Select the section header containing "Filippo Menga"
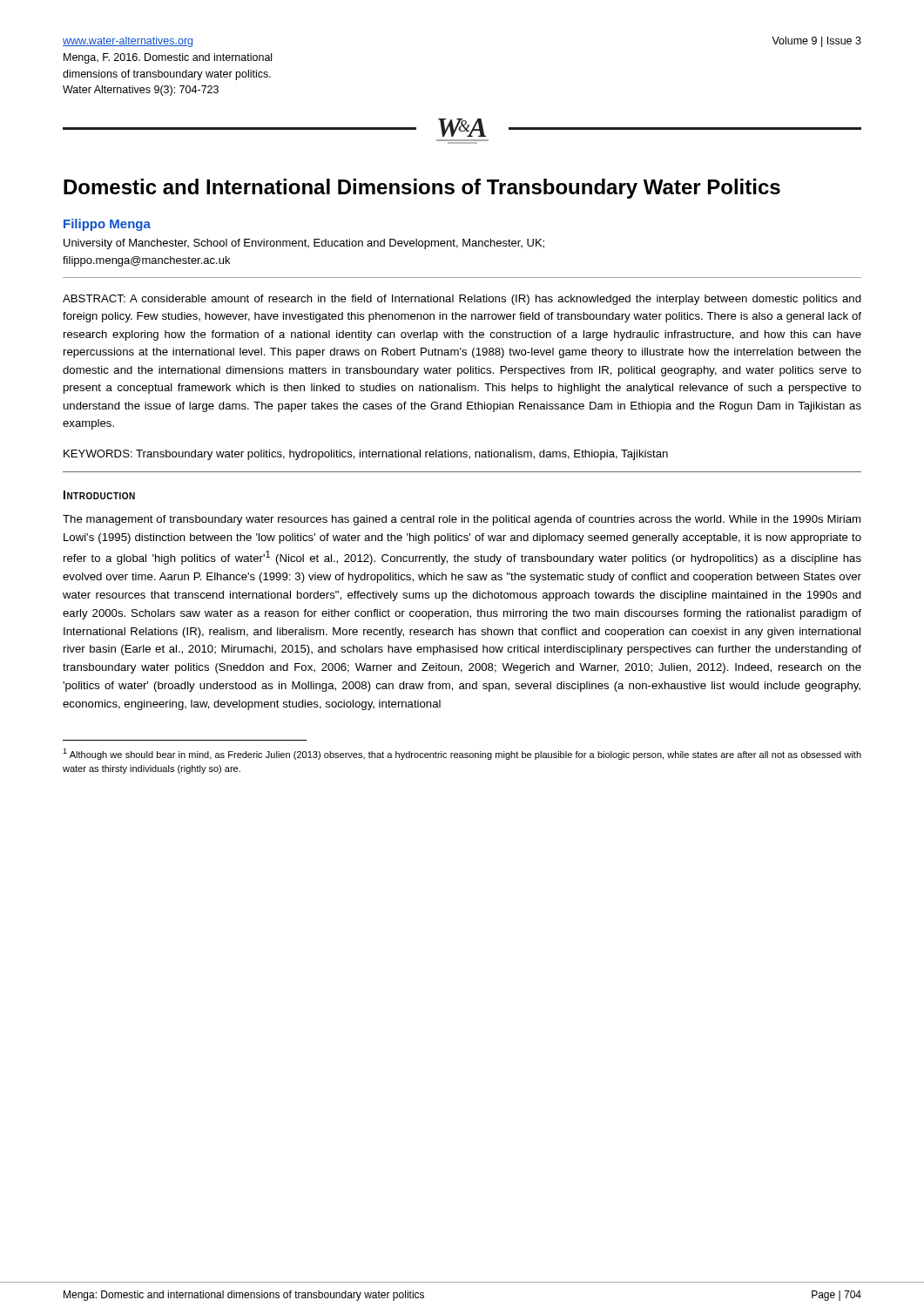Screen dimensions: 1307x924 [x=107, y=223]
